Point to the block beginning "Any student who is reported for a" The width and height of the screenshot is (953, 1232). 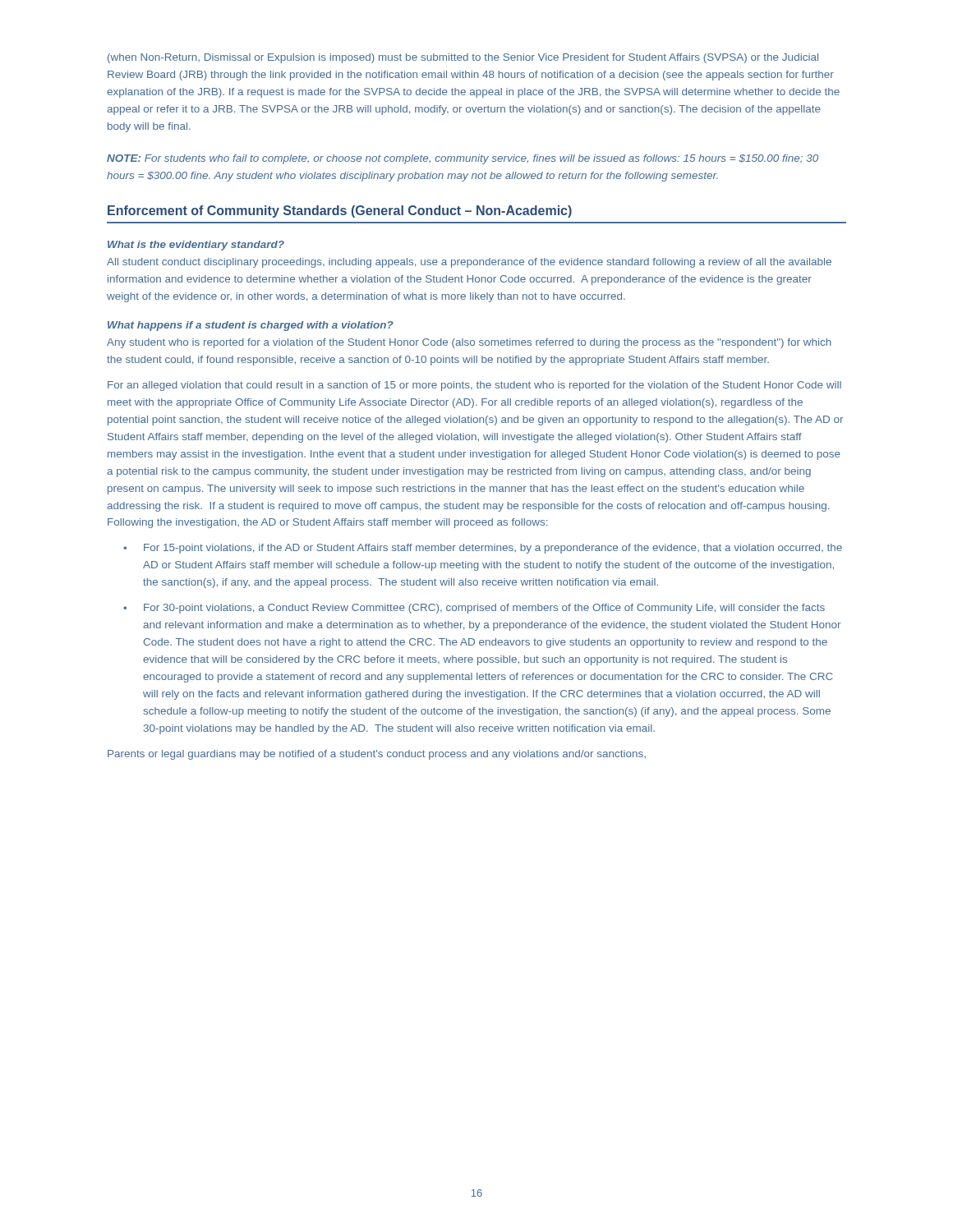[x=469, y=351]
